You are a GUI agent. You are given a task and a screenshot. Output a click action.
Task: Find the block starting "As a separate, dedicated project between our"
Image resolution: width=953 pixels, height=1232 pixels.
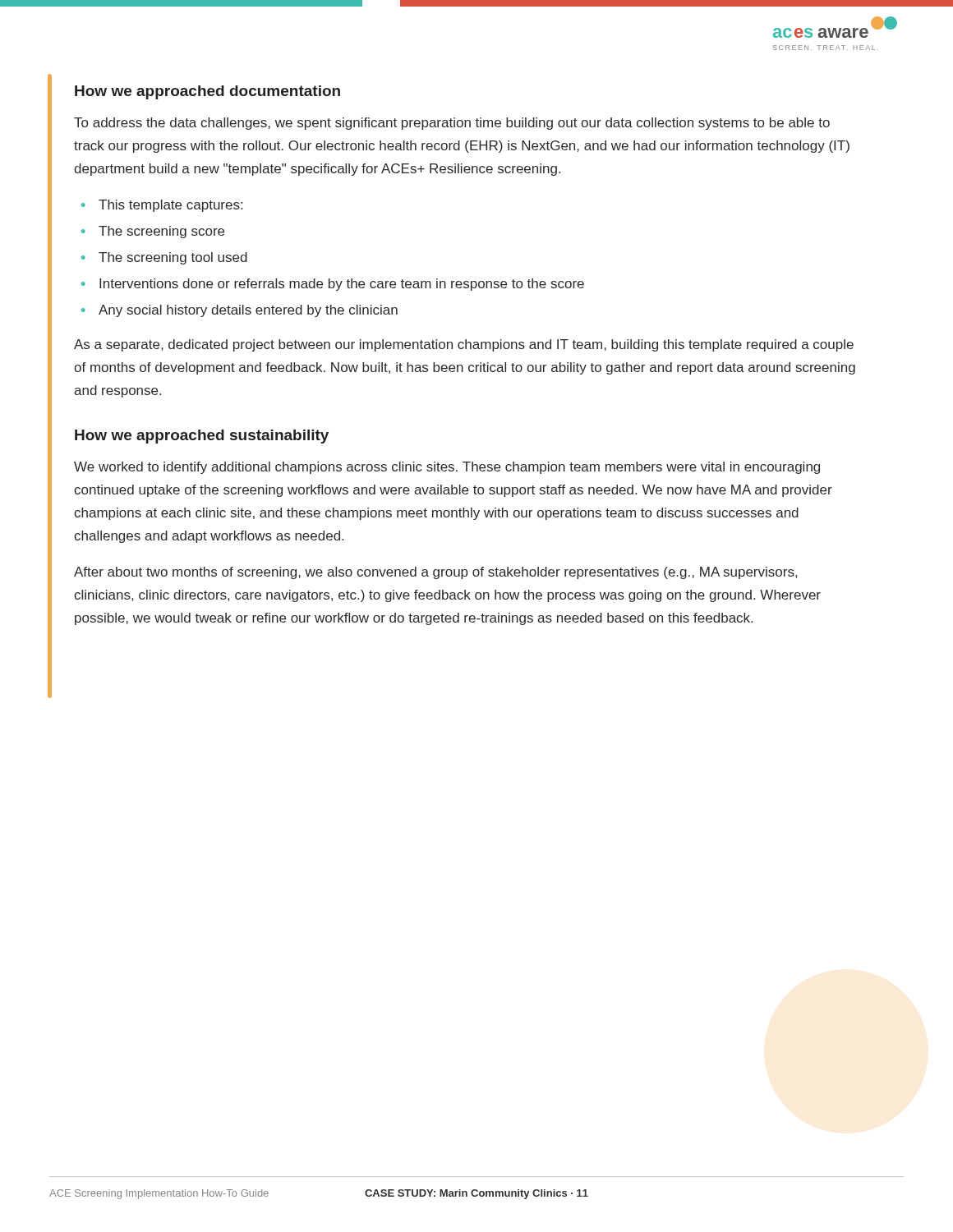pos(465,368)
